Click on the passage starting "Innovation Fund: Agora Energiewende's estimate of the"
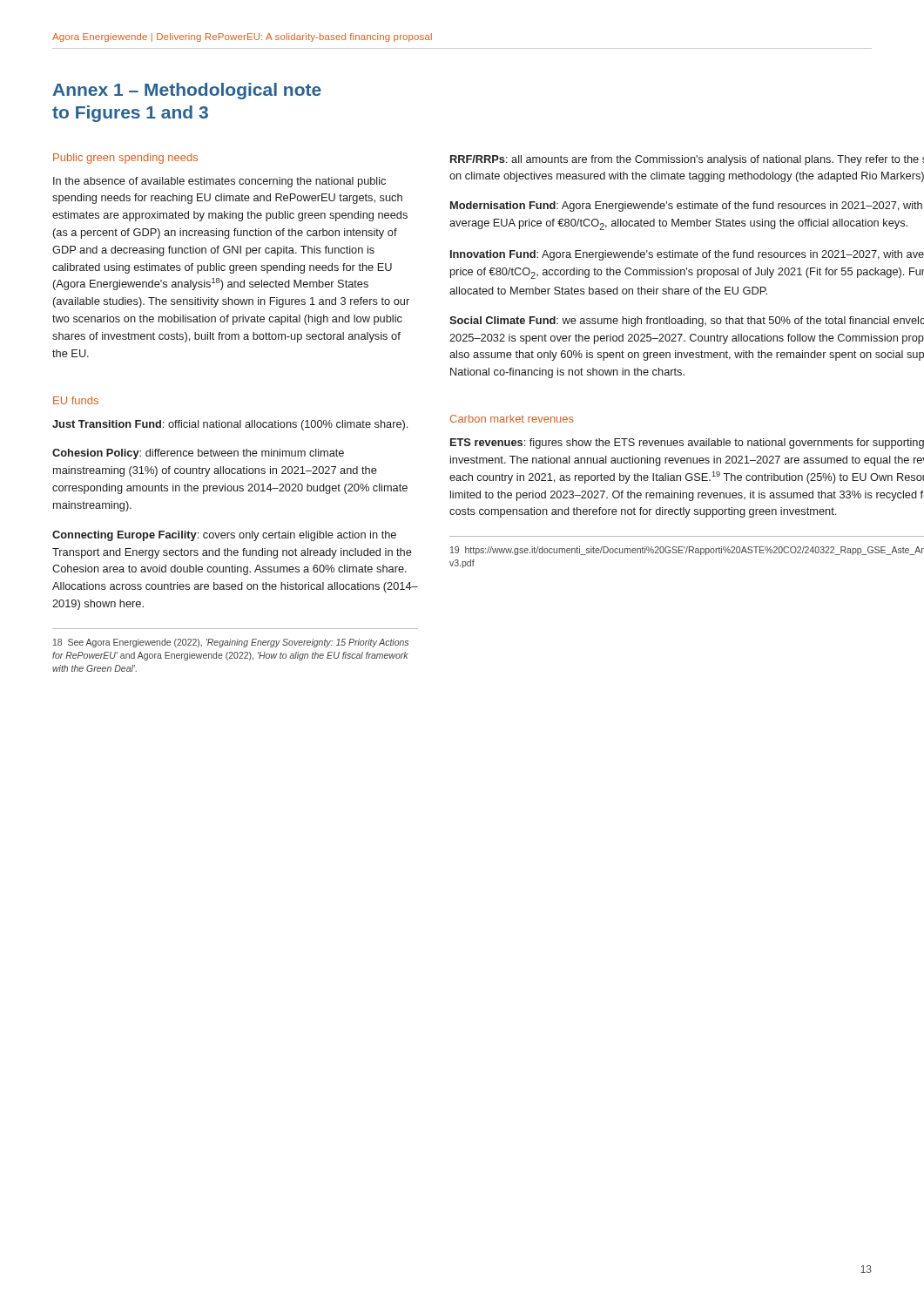The height and width of the screenshot is (1307, 924). pyautogui.click(x=687, y=272)
